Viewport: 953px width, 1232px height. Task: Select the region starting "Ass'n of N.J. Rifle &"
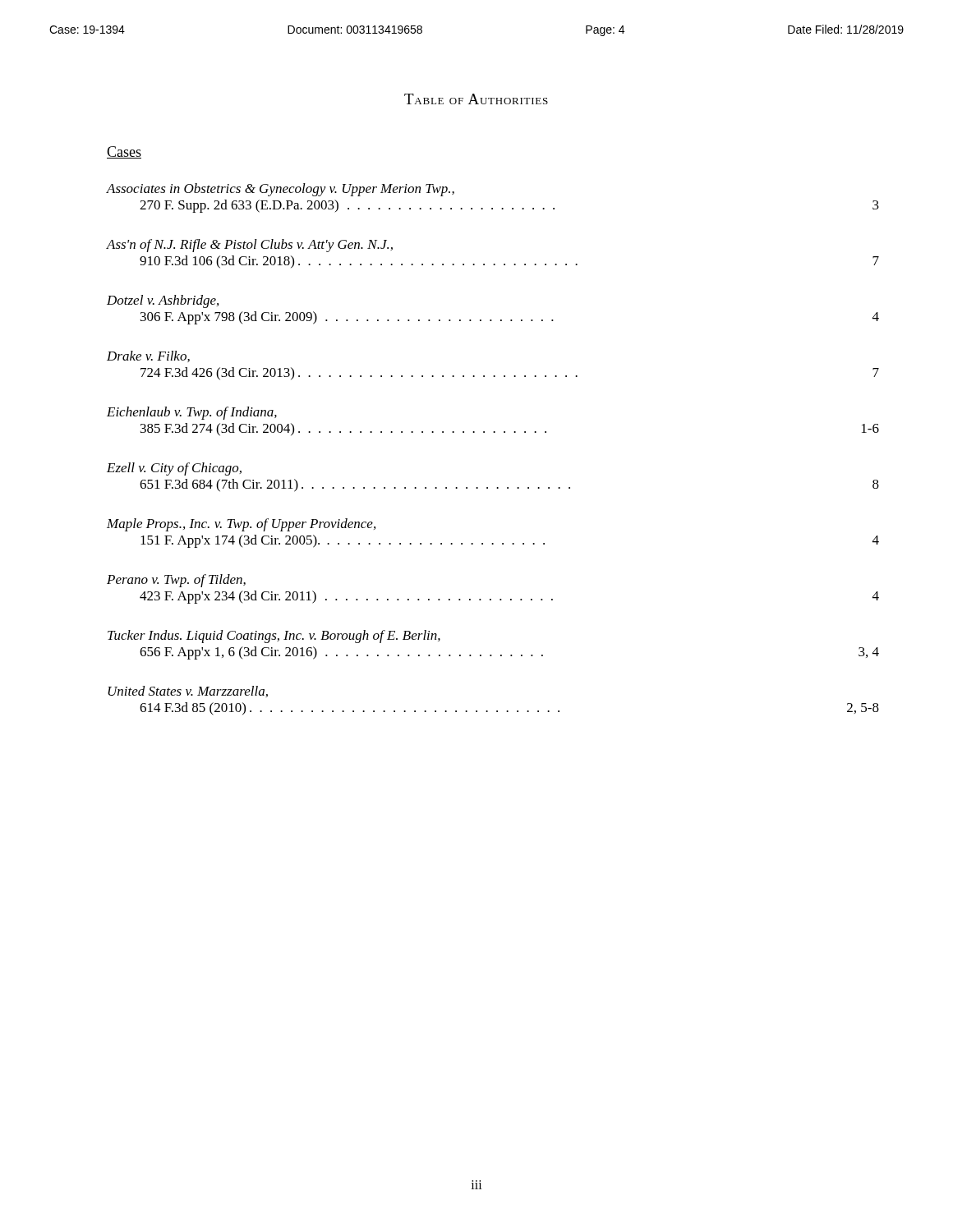pyautogui.click(x=476, y=253)
